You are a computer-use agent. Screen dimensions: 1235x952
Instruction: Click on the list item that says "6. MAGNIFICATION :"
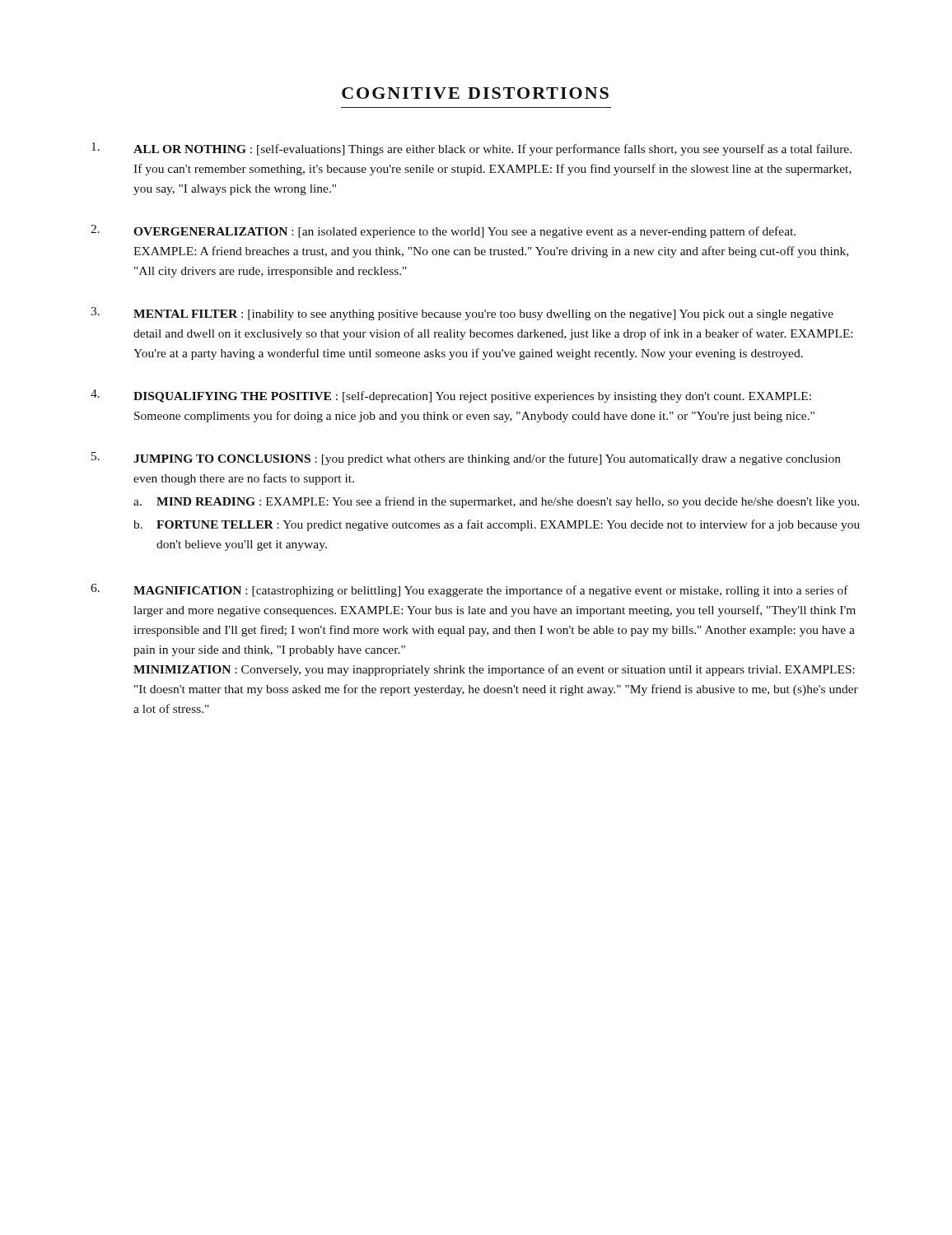[469, 590]
